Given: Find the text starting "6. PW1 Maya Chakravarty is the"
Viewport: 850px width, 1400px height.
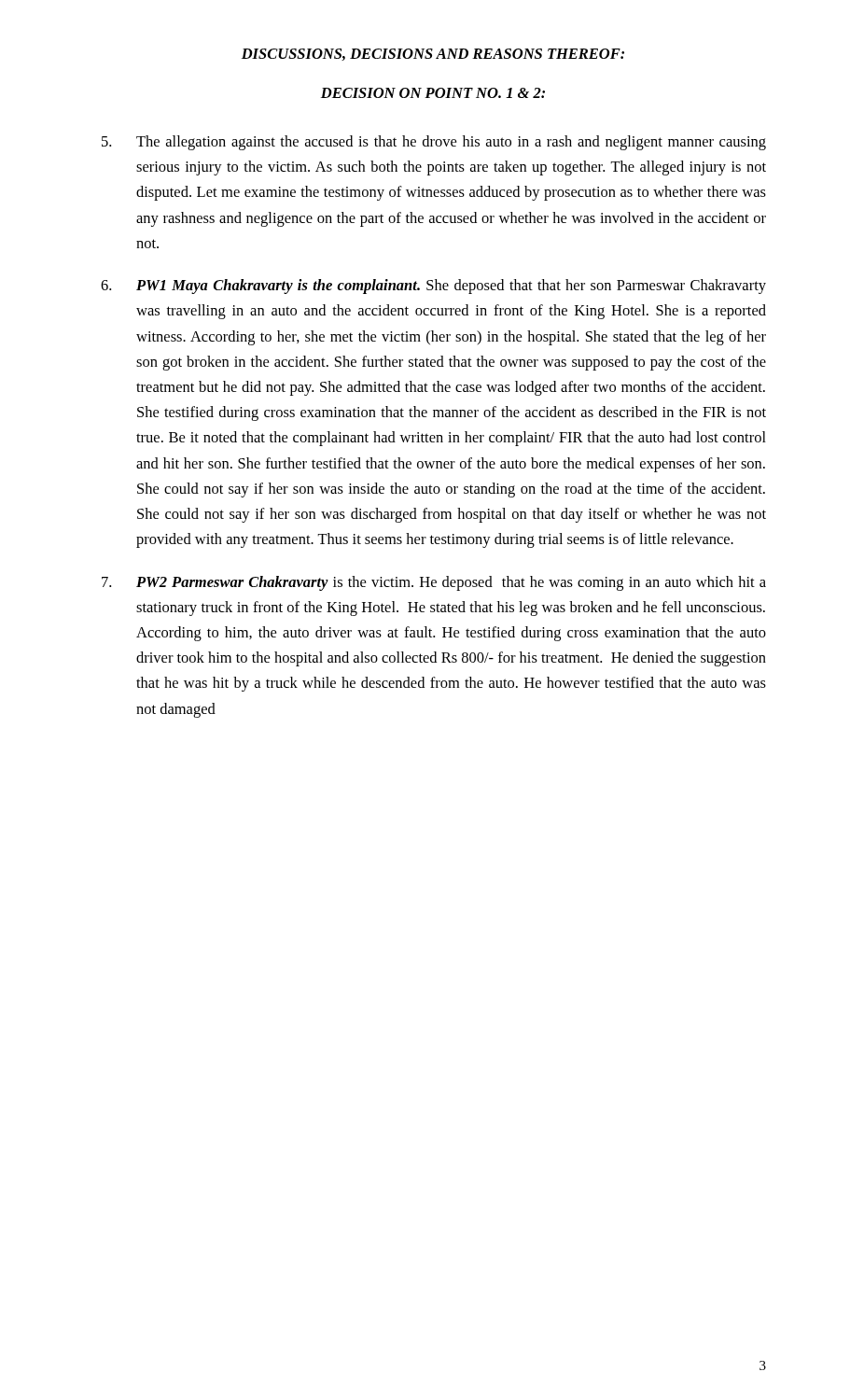Looking at the screenshot, I should [433, 412].
